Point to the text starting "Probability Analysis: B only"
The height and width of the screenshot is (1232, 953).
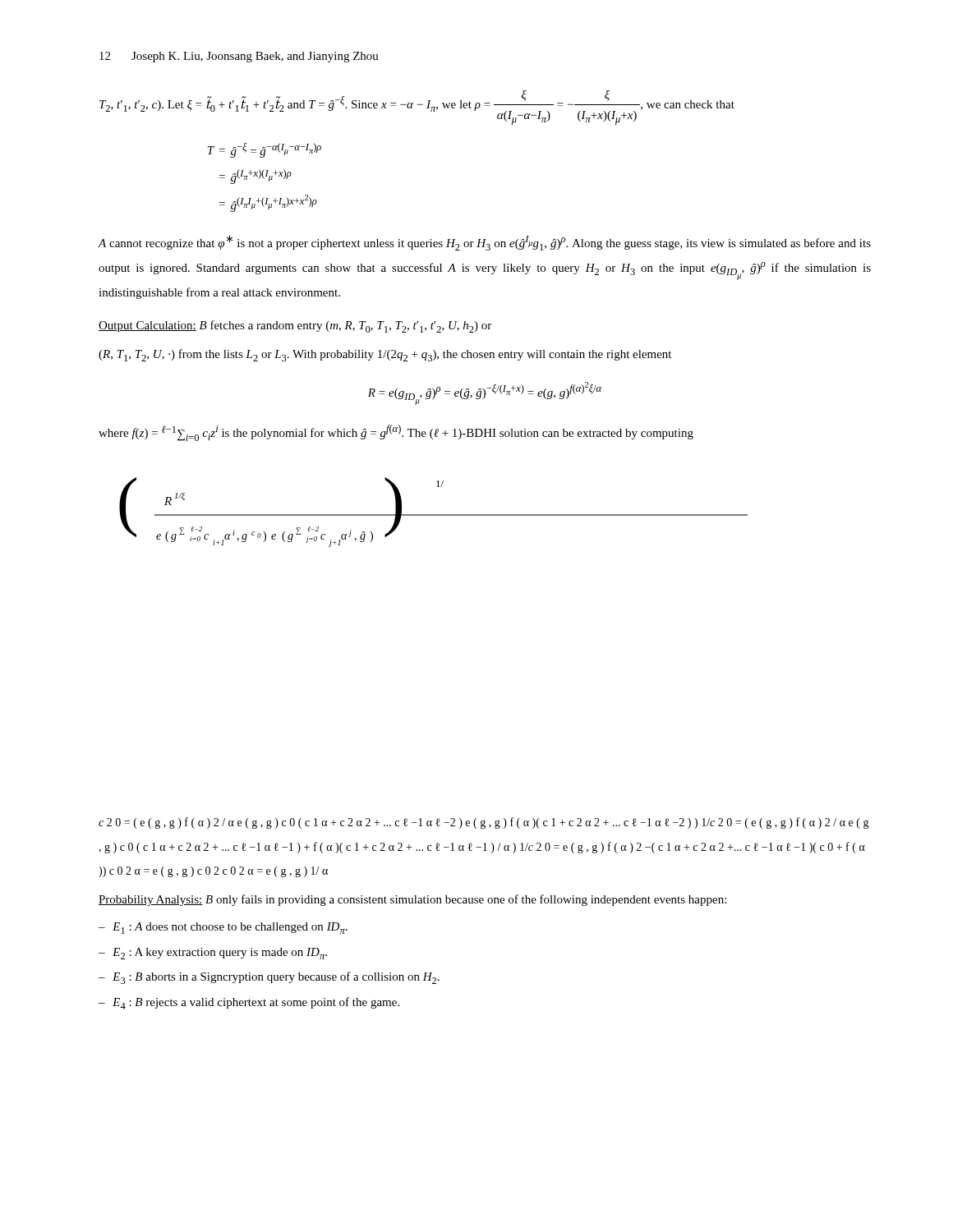pos(413,900)
